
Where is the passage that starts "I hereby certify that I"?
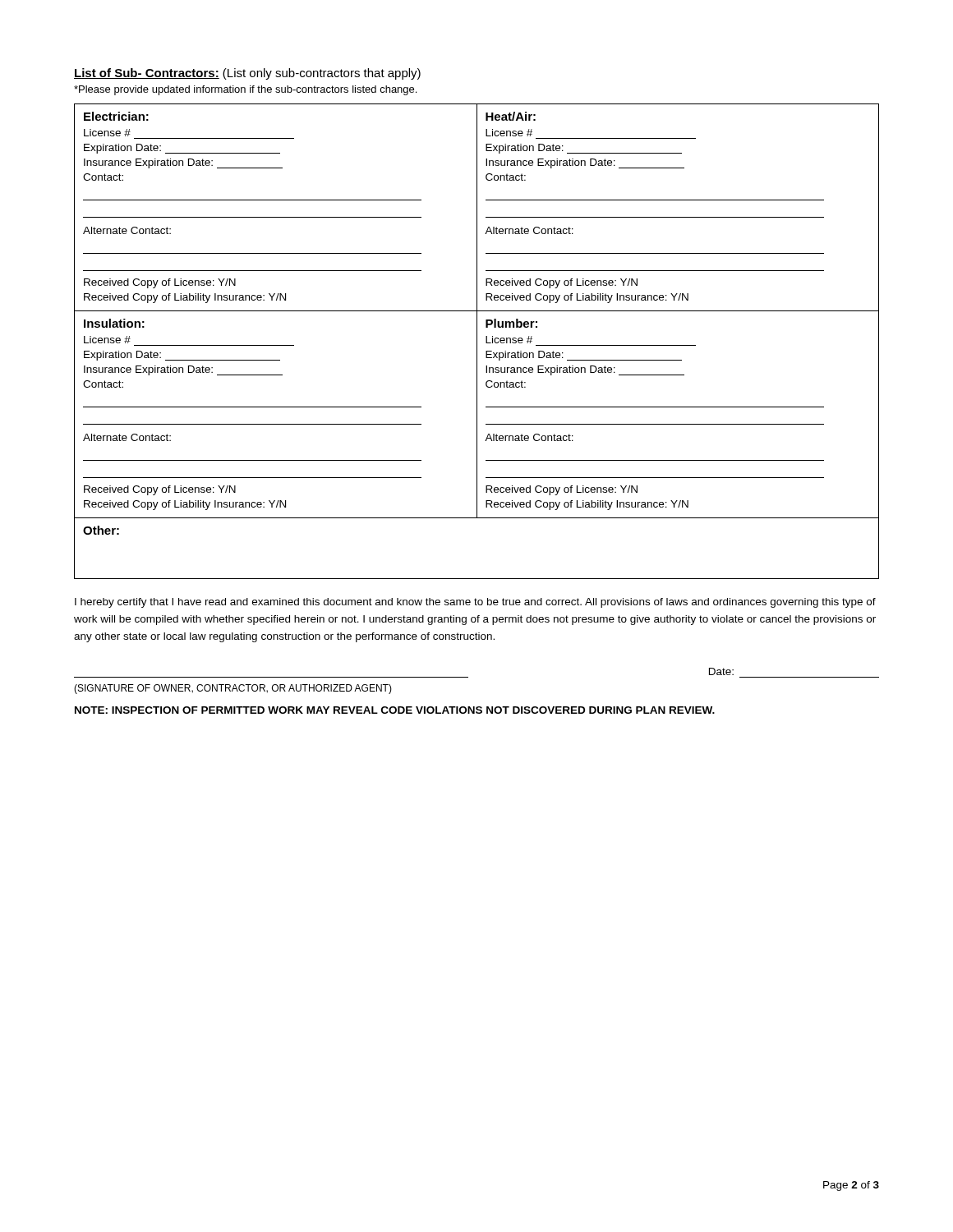coord(475,619)
